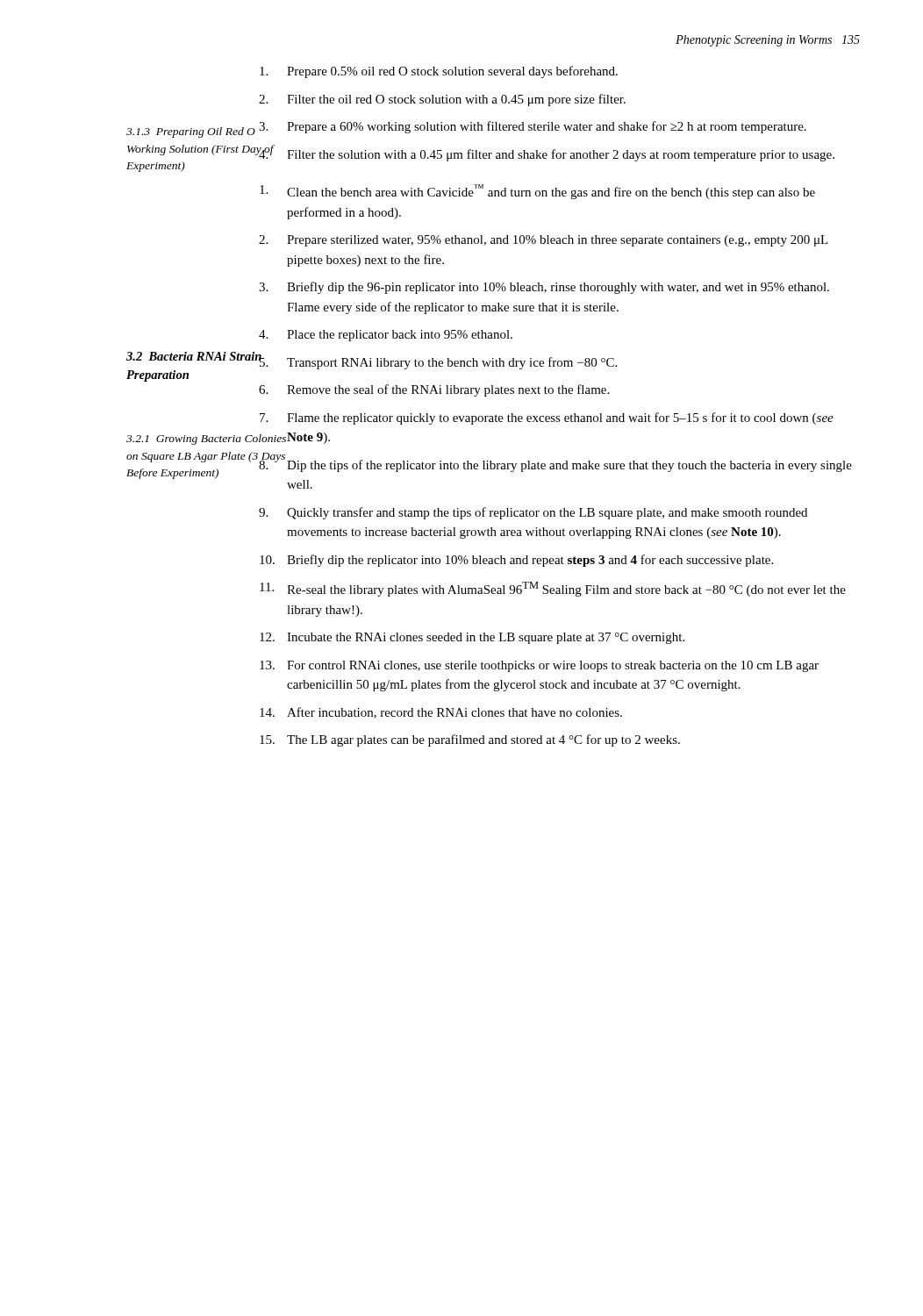Point to the block beginning "Clean the bench area"

(557, 201)
